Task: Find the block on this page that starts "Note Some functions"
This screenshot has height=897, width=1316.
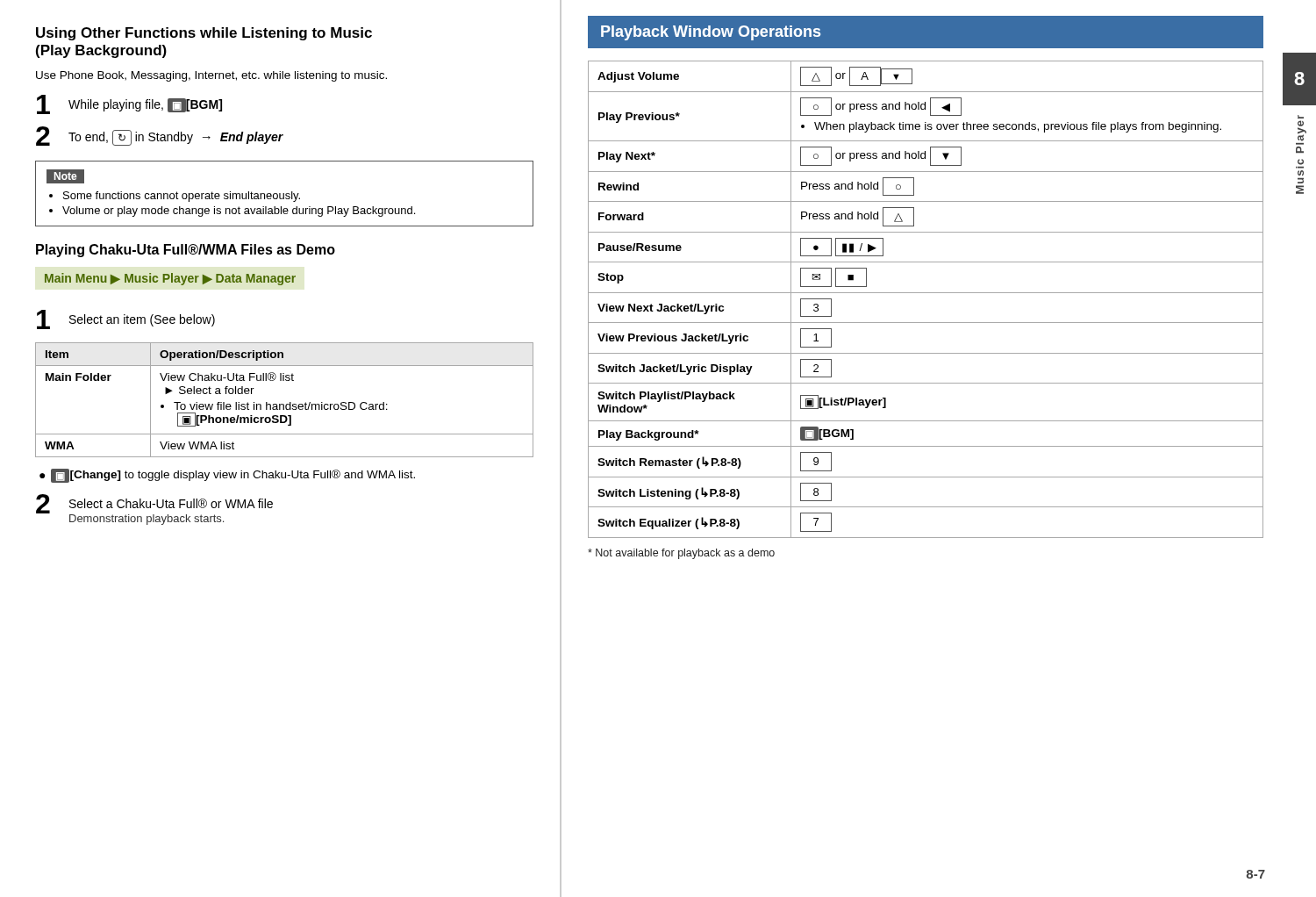Action: (x=284, y=193)
